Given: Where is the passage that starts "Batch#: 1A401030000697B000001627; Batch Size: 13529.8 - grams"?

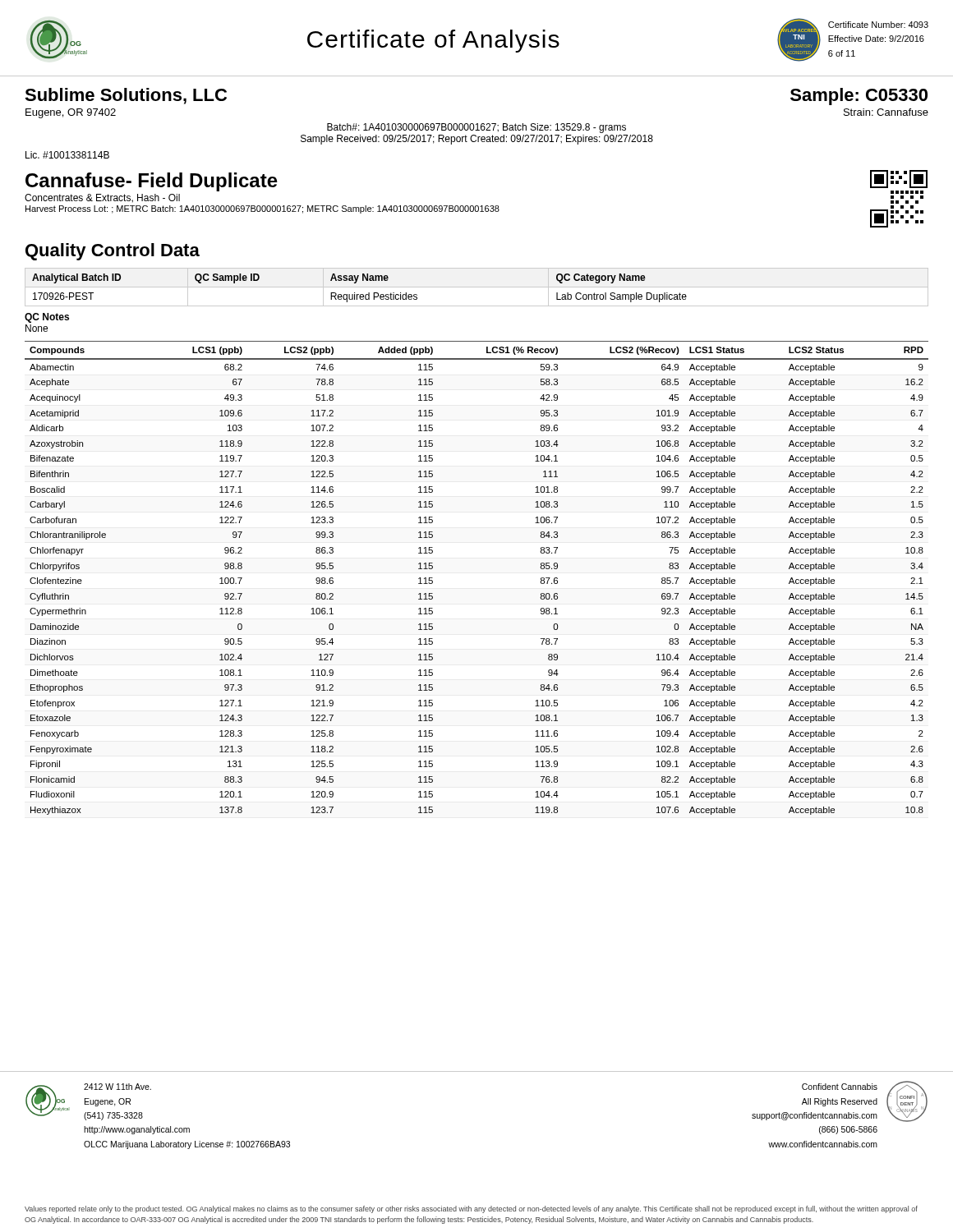Looking at the screenshot, I should [x=476, y=133].
